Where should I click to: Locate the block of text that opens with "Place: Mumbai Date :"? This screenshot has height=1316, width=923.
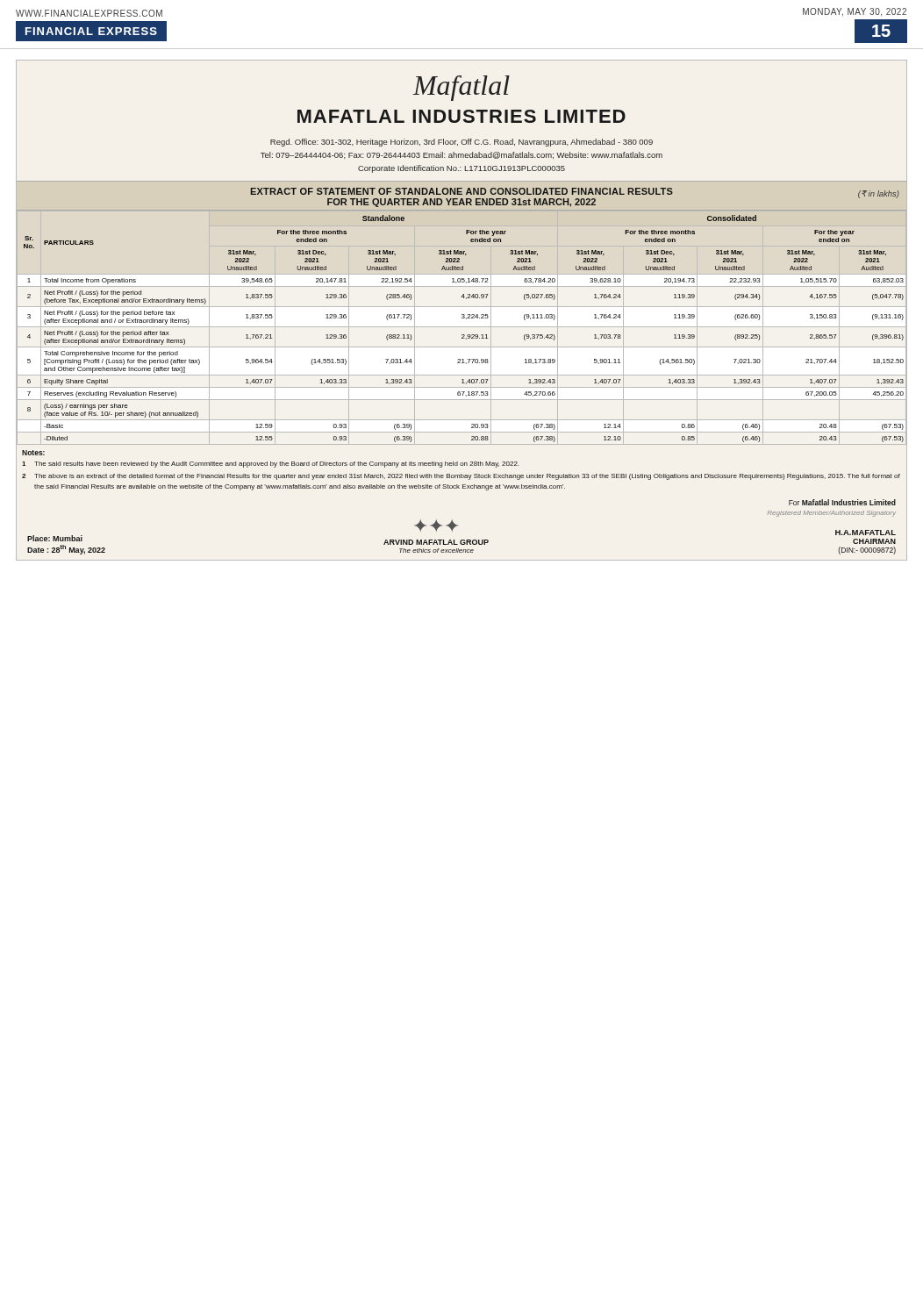pyautogui.click(x=66, y=545)
